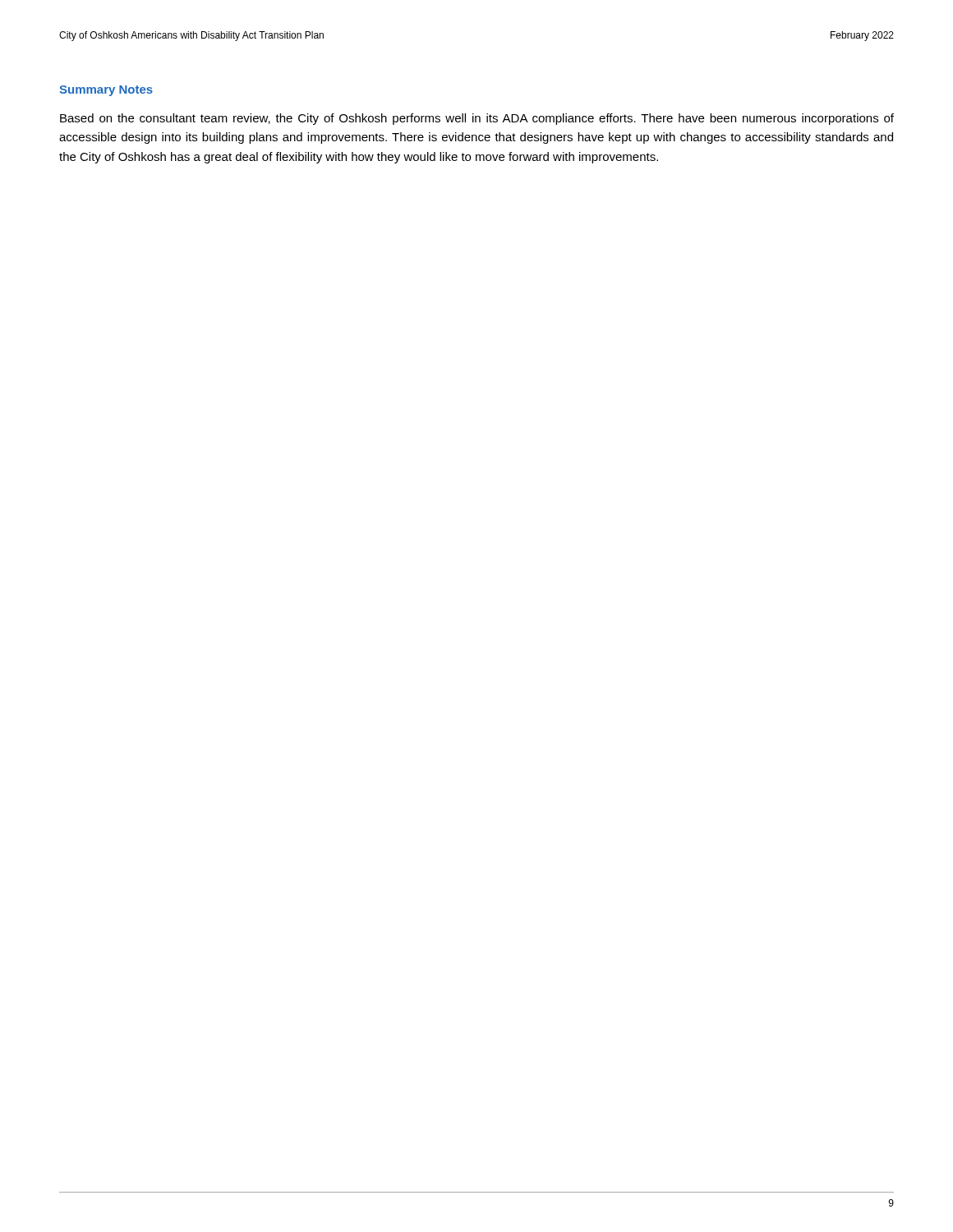Click on the element starting "Based on the consultant team review, the"
Viewport: 953px width, 1232px height.
point(476,137)
